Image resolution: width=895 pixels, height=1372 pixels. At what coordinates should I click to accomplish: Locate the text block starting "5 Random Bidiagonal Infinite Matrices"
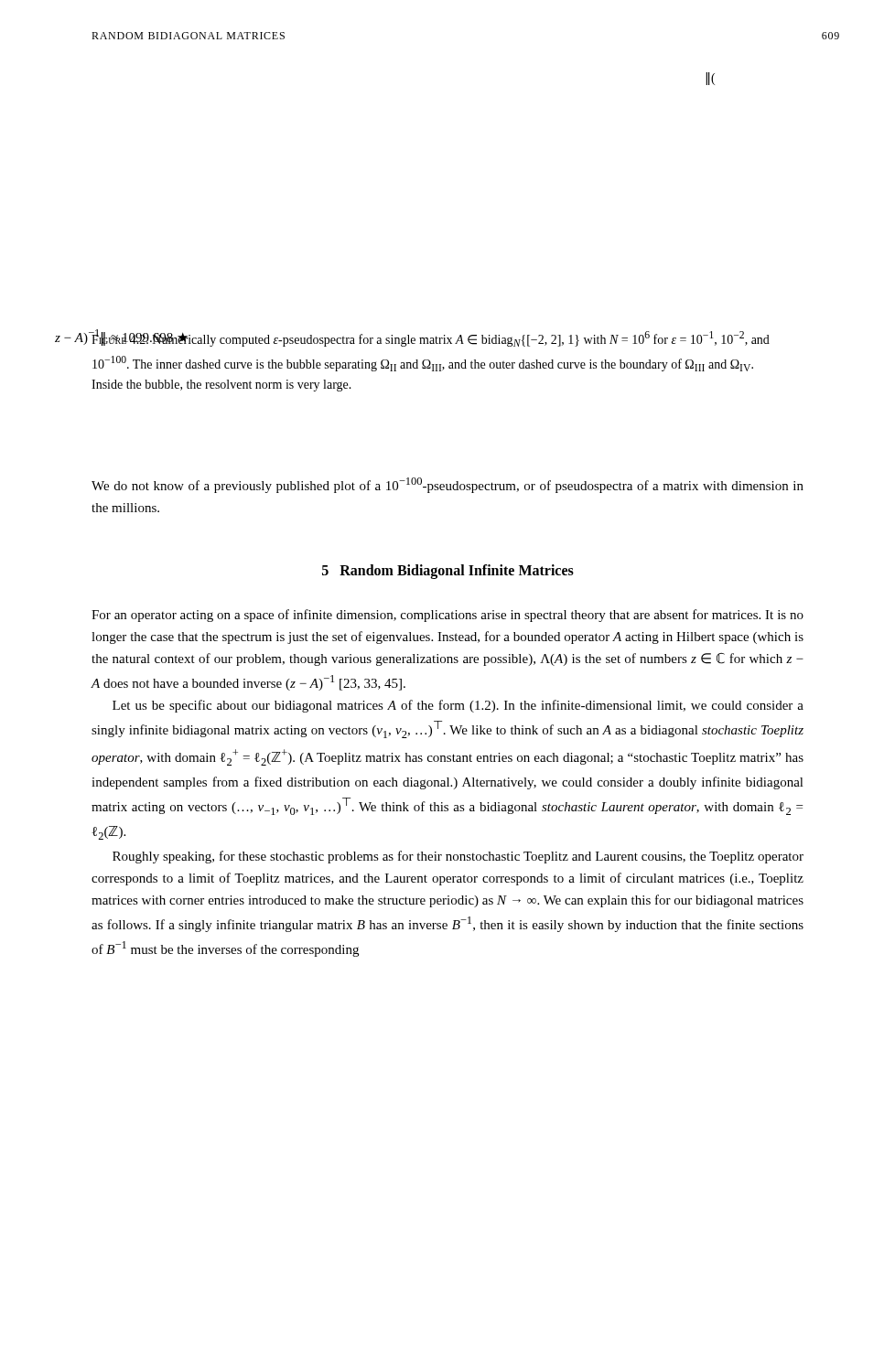[x=448, y=570]
